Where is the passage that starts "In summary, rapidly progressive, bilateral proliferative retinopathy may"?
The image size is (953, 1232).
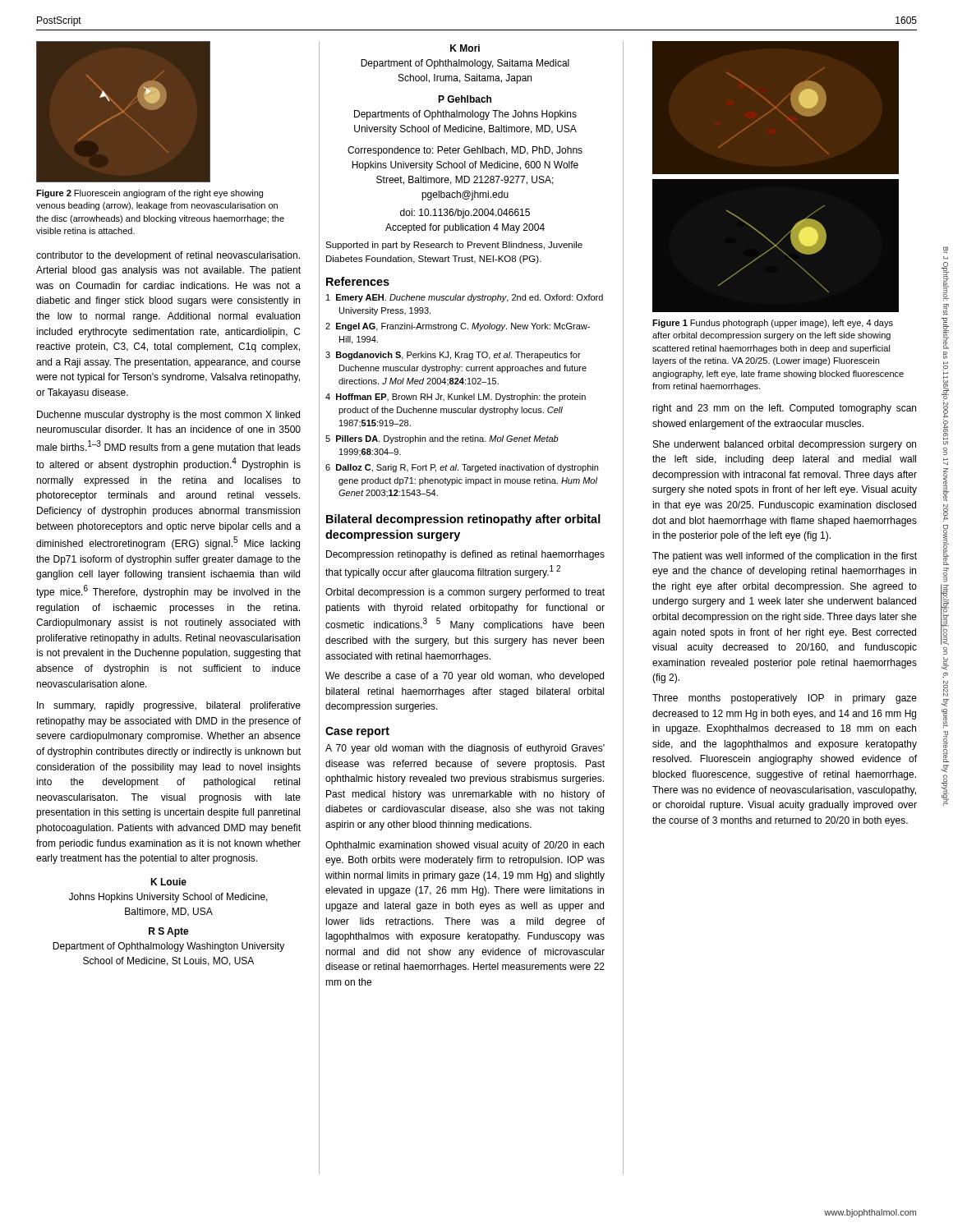[168, 782]
